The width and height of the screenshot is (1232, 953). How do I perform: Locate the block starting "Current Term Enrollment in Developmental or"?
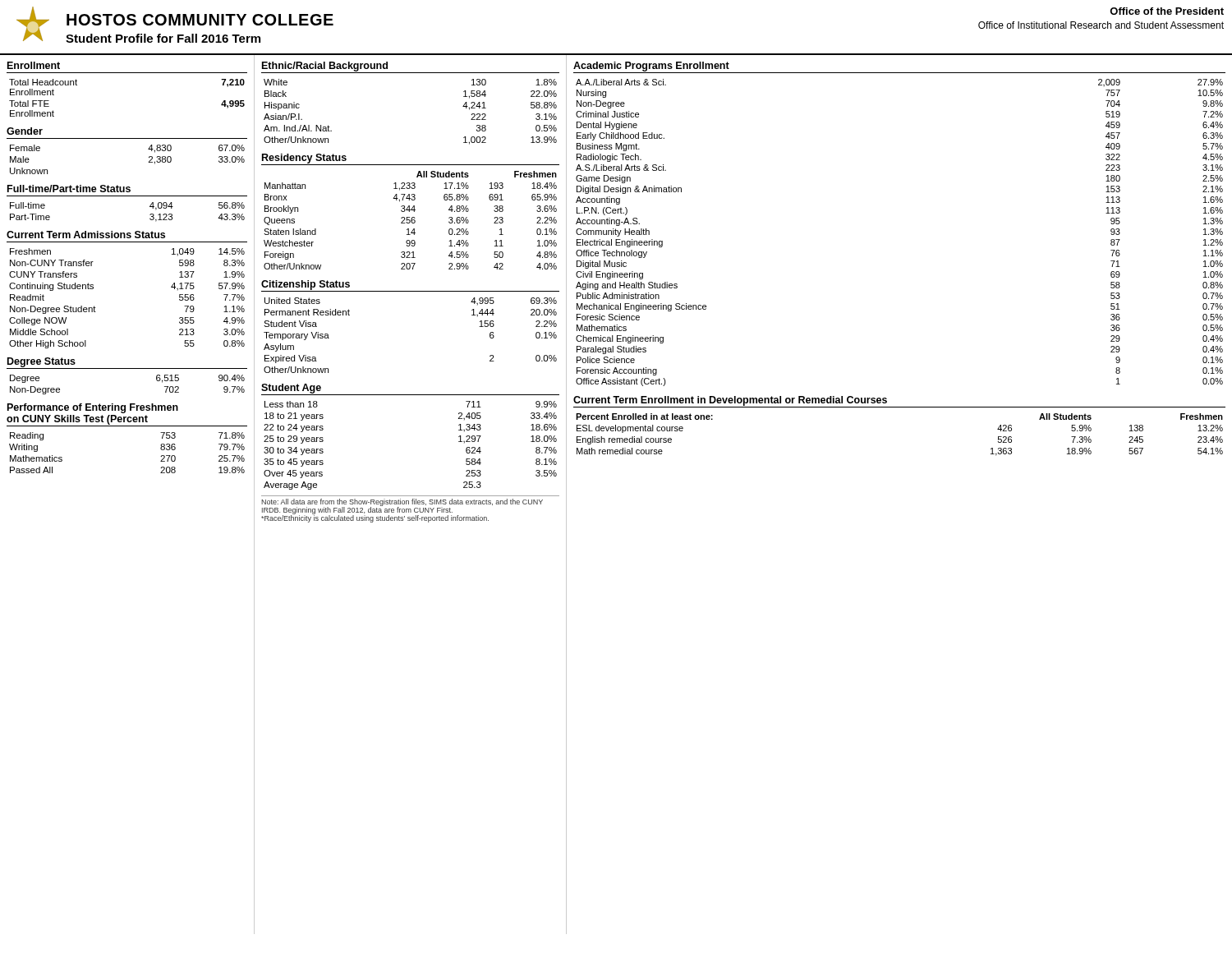point(730,400)
